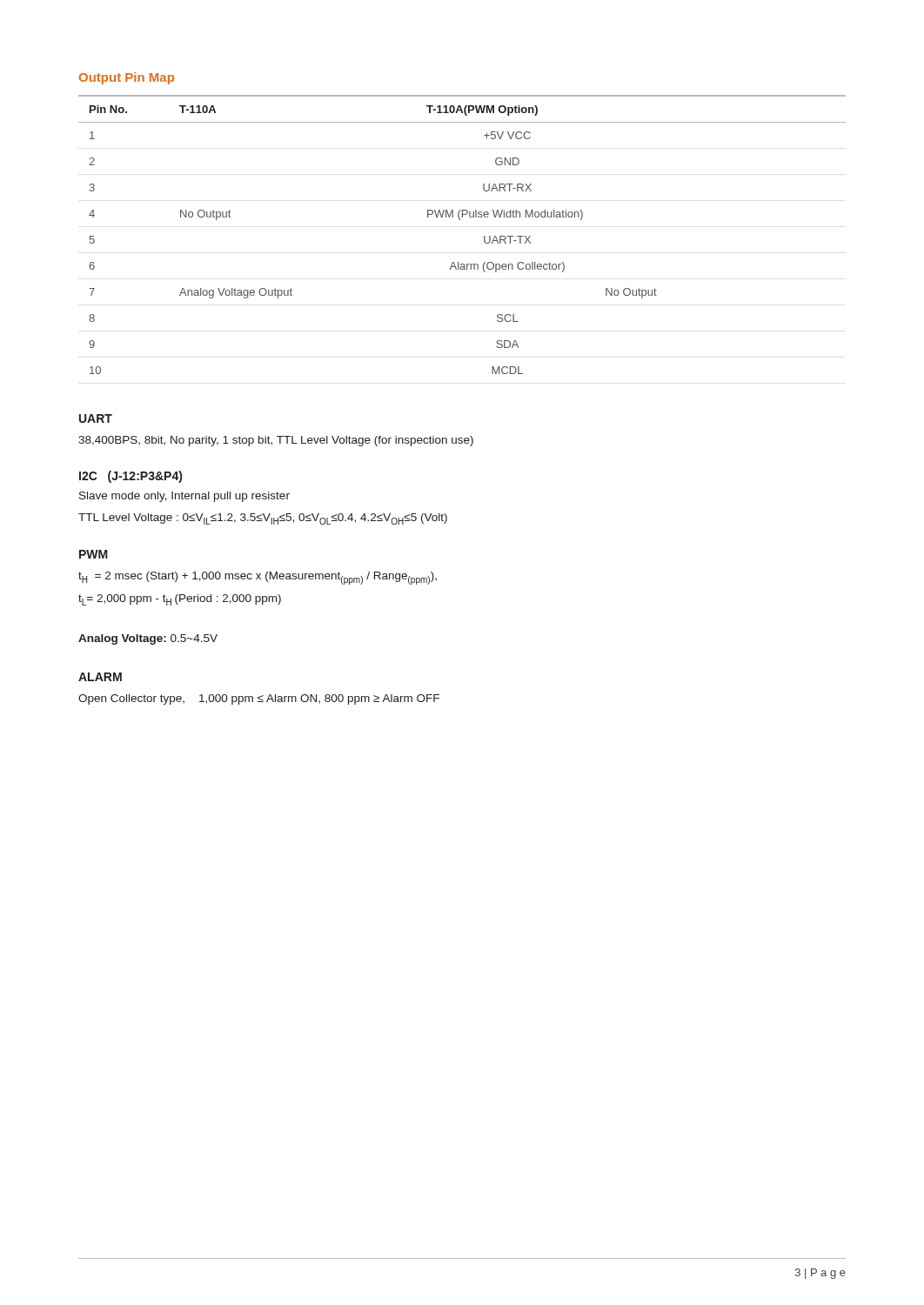This screenshot has height=1305, width=924.
Task: Click on the section header that says "Output Pin Map"
Action: click(x=126, y=77)
